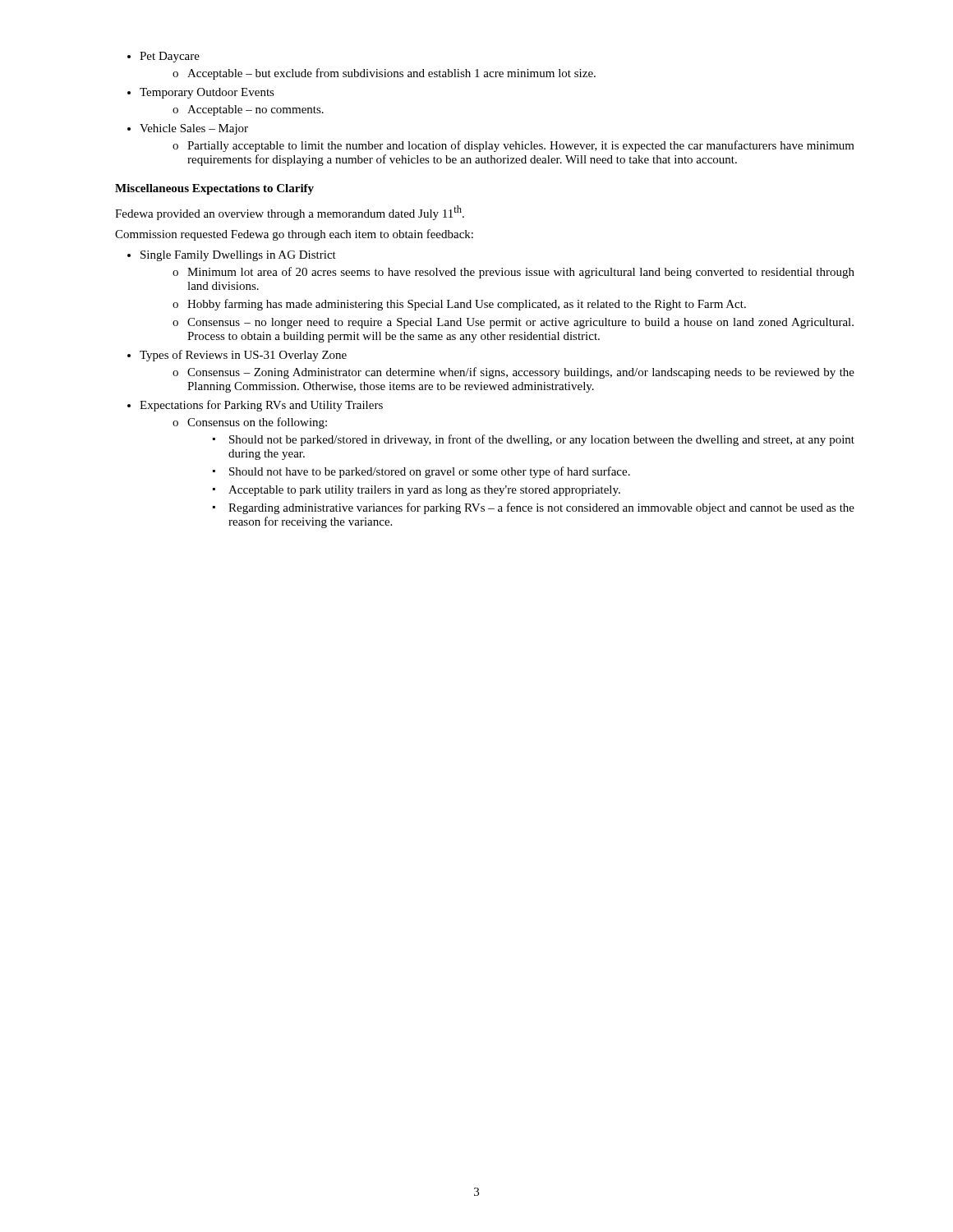Select the list item with the text "Acceptable to park utility trailers in yard"
The width and height of the screenshot is (953, 1232).
[x=425, y=490]
